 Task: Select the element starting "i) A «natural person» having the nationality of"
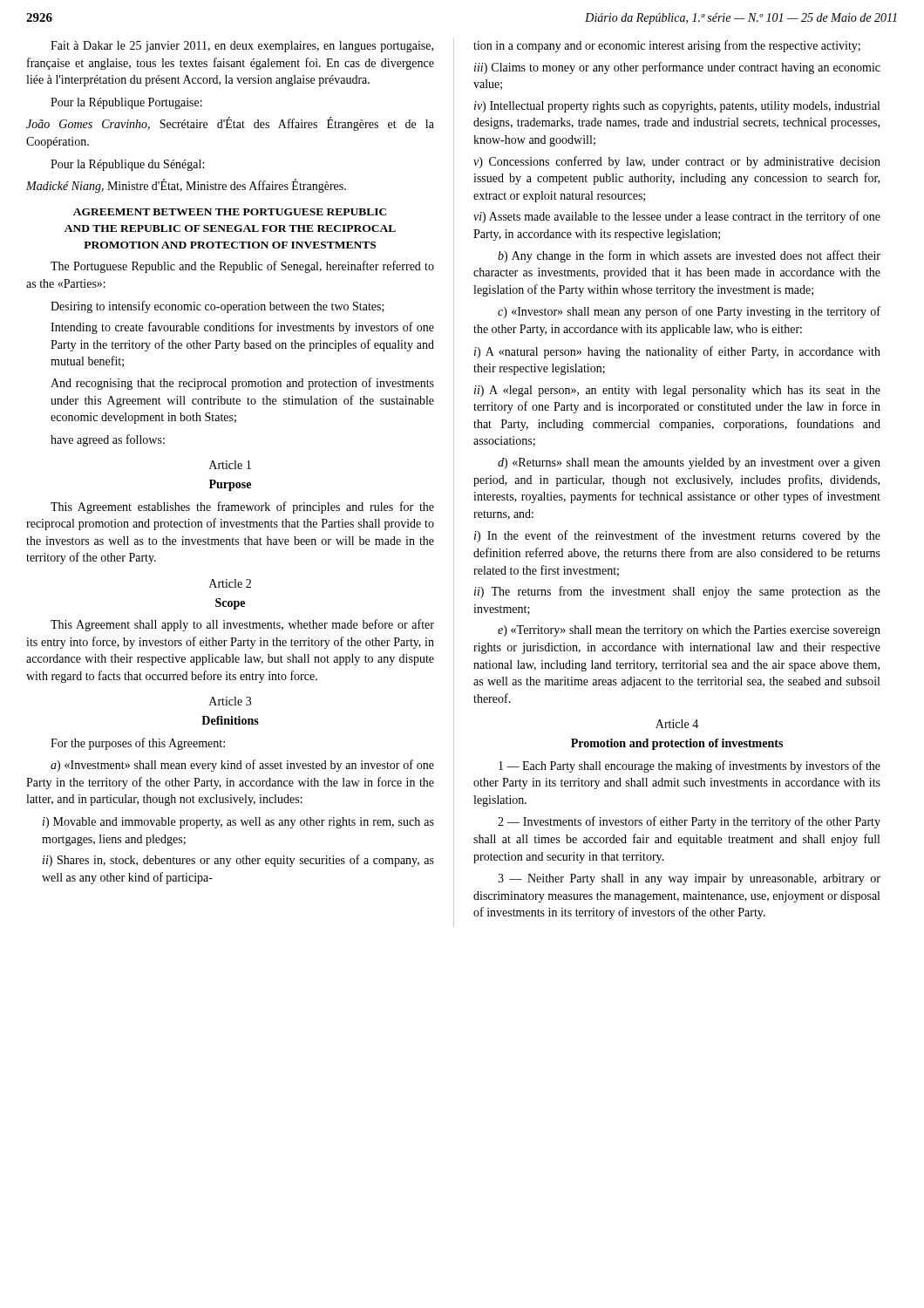pyautogui.click(x=677, y=360)
